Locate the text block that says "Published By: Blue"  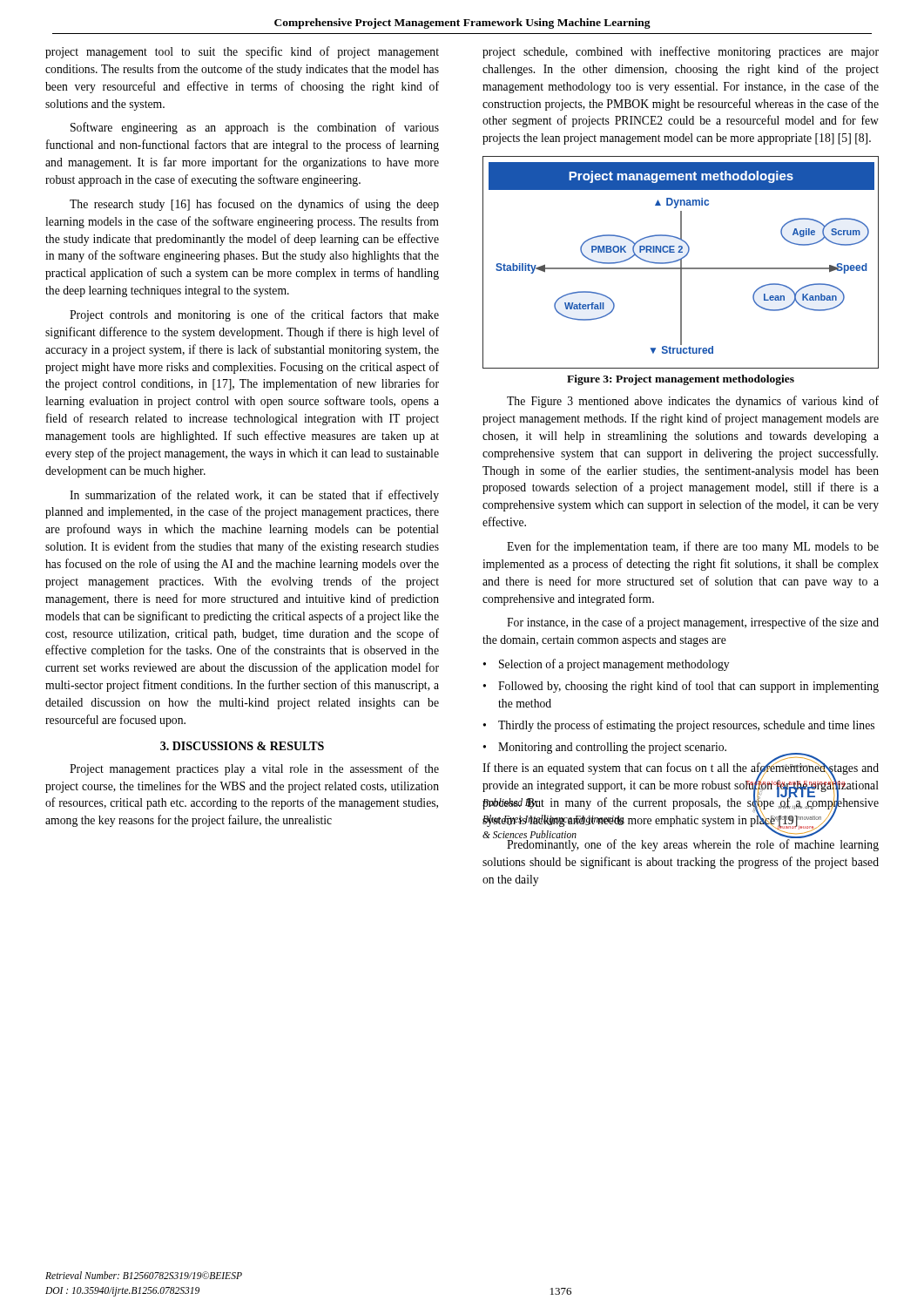tap(553, 819)
